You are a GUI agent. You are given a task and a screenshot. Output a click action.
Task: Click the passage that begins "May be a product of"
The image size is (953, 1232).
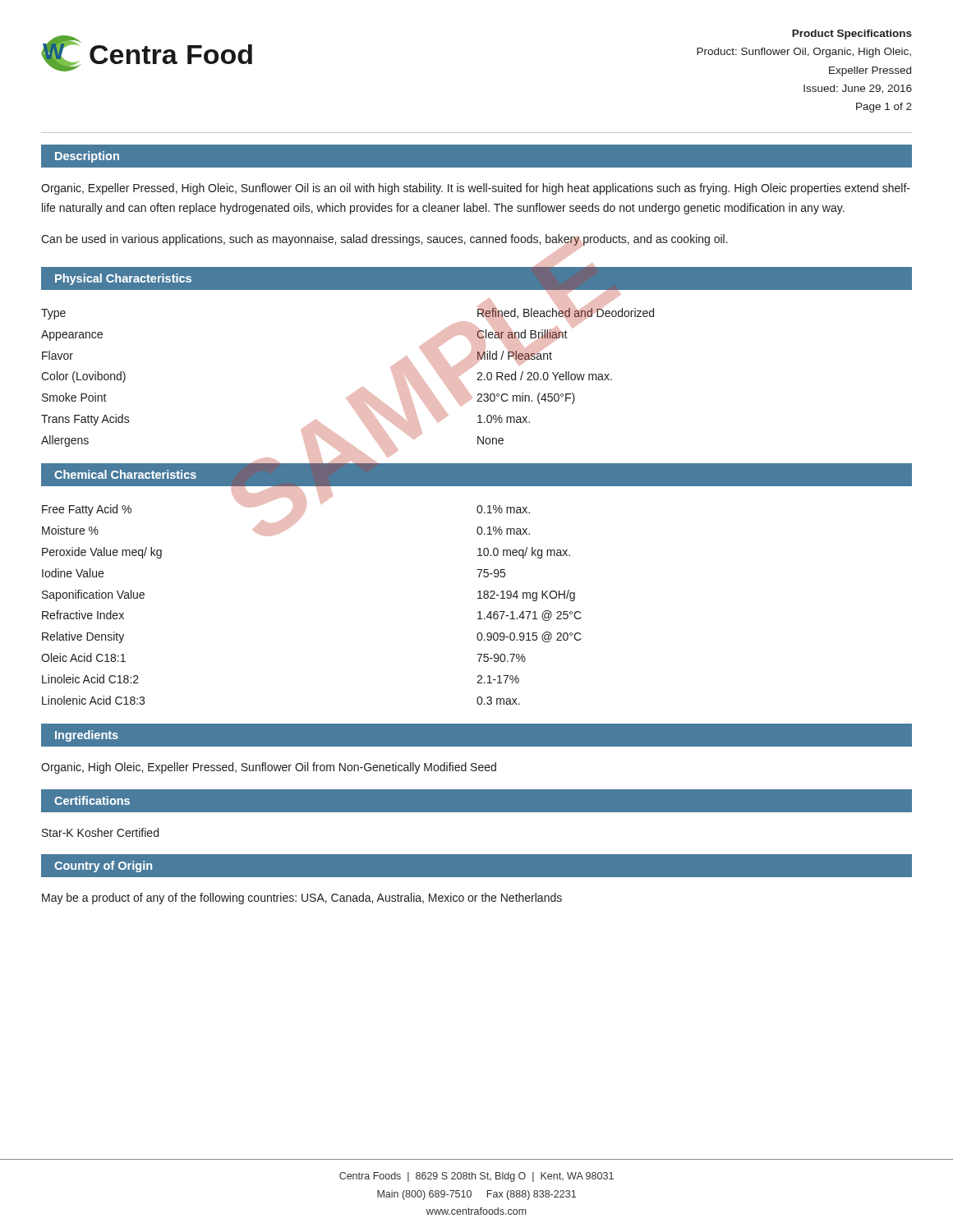coord(302,898)
